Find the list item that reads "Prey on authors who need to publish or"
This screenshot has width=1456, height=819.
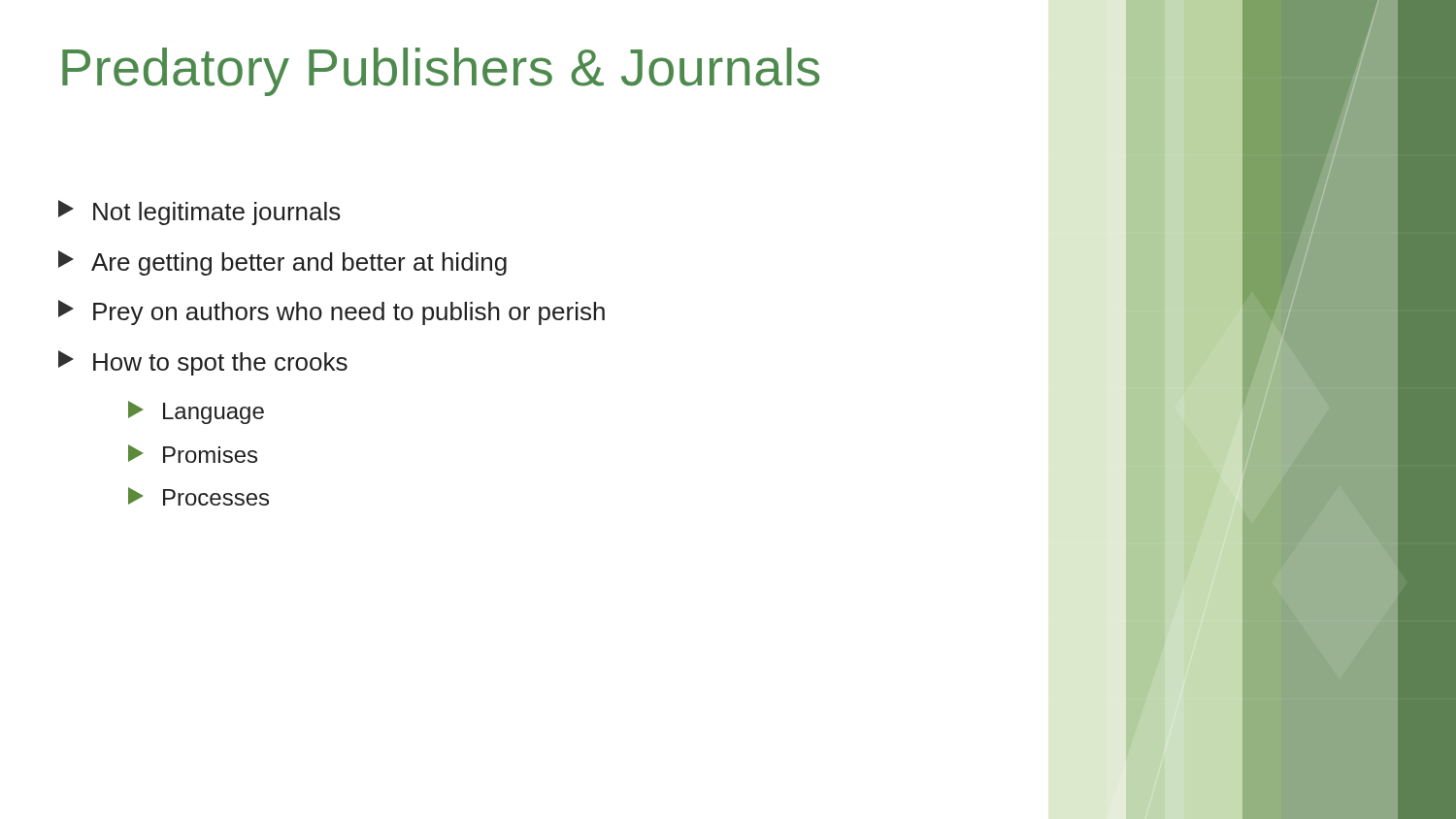tap(332, 313)
